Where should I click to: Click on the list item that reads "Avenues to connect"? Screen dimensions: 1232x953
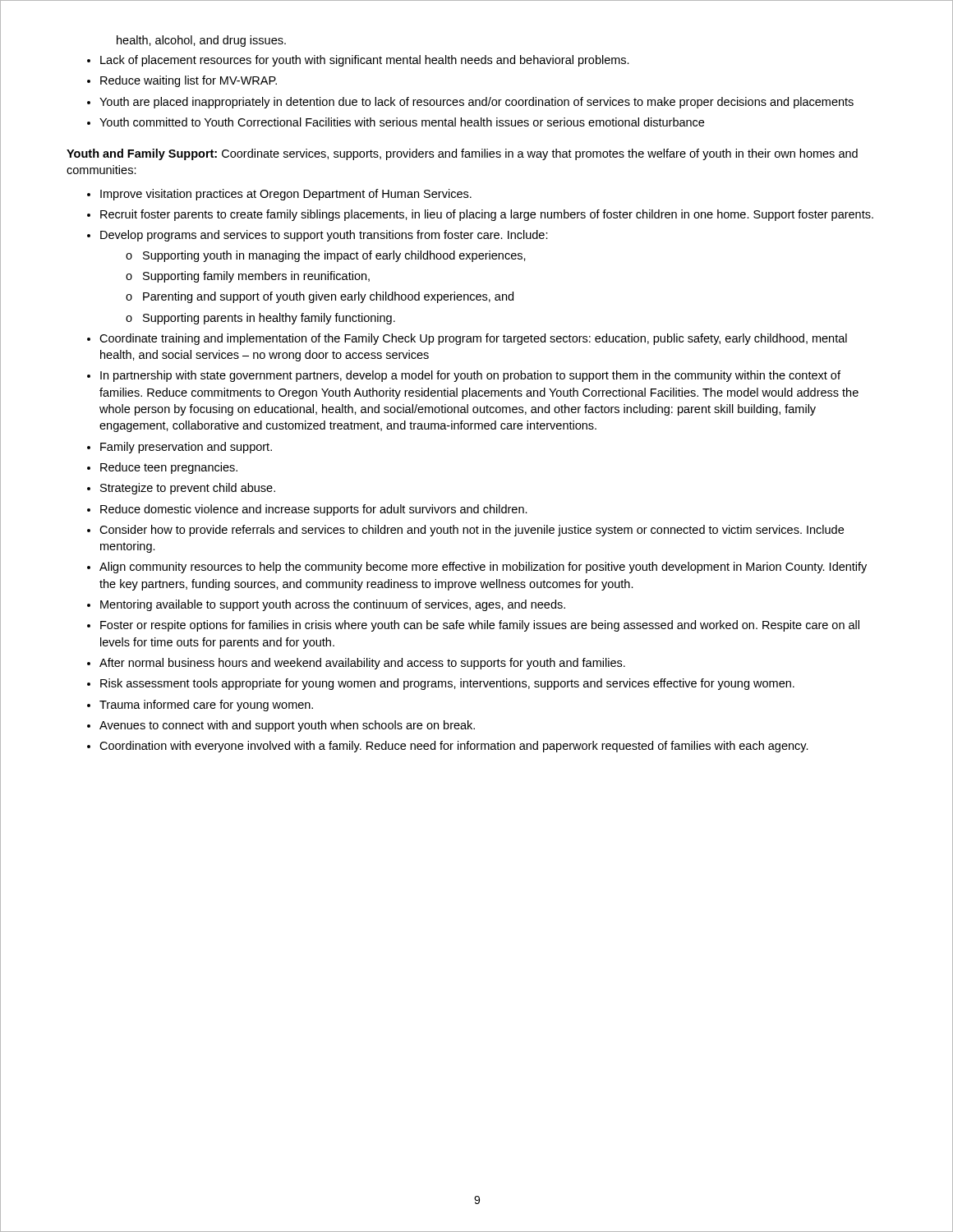[x=288, y=725]
